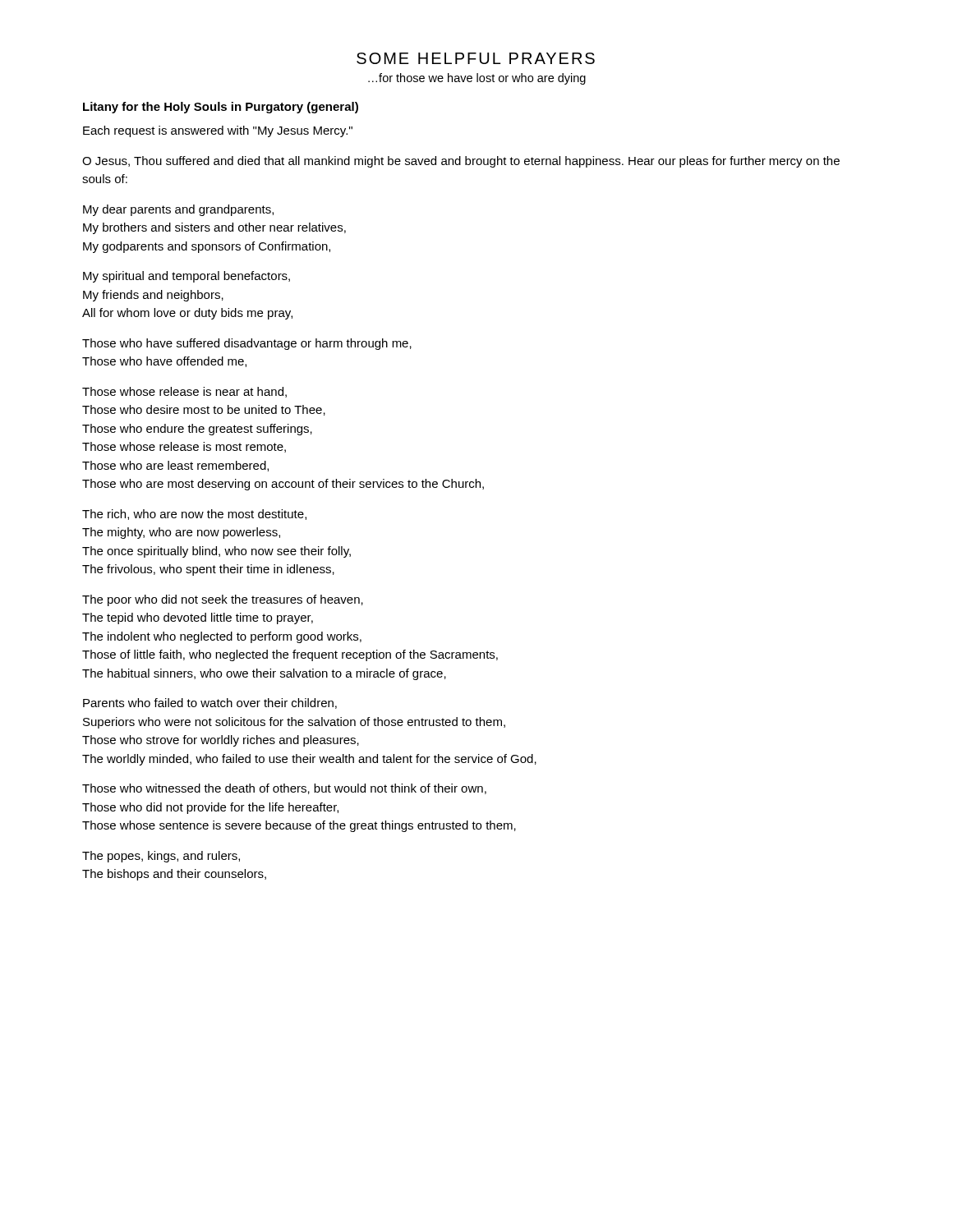The height and width of the screenshot is (1232, 953).
Task: Select the text block containing "O Jesus, Thou"
Action: (x=461, y=169)
